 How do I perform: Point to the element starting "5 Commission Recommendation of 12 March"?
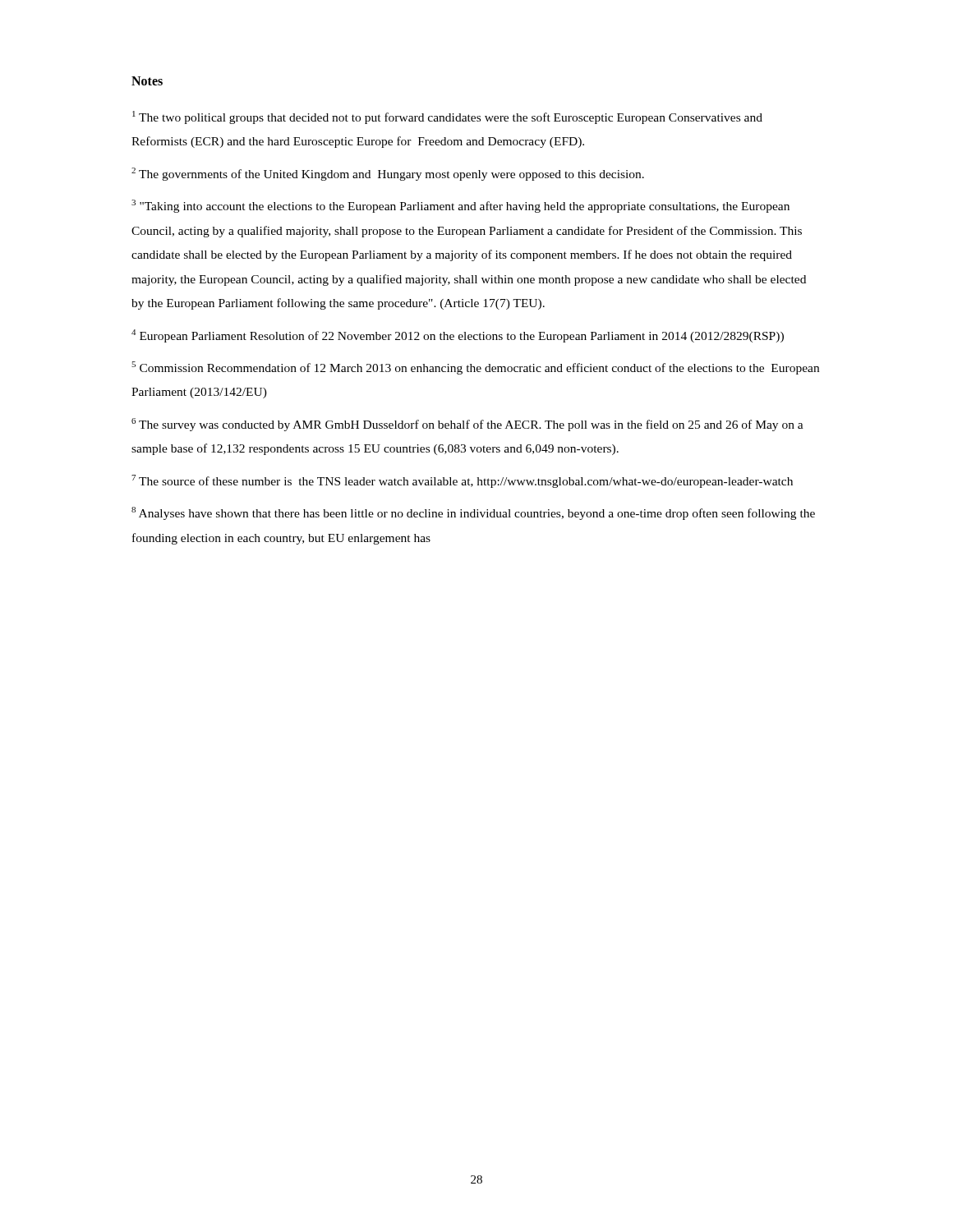[x=476, y=379]
